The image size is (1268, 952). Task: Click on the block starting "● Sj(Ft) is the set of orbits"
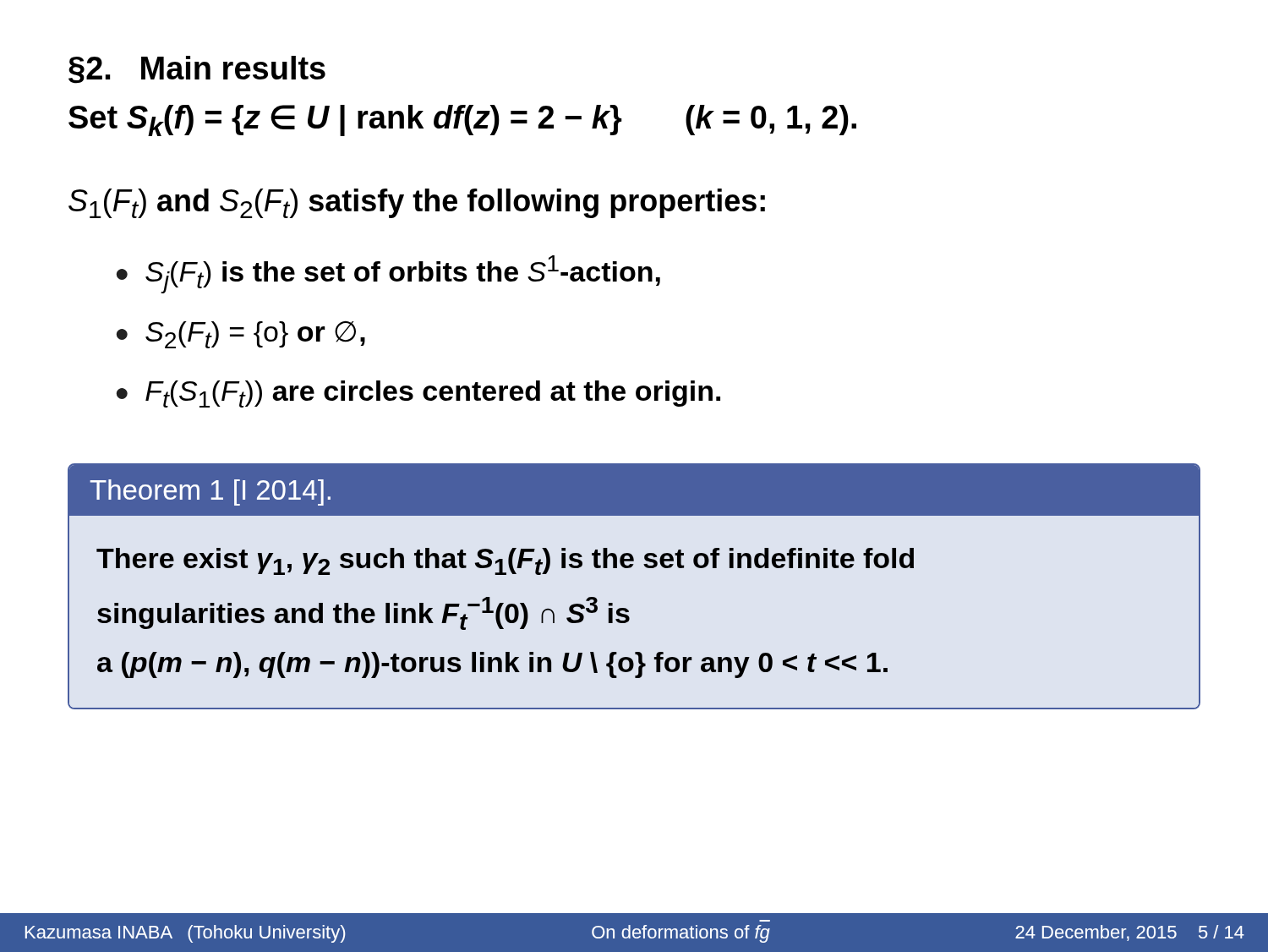tap(388, 272)
